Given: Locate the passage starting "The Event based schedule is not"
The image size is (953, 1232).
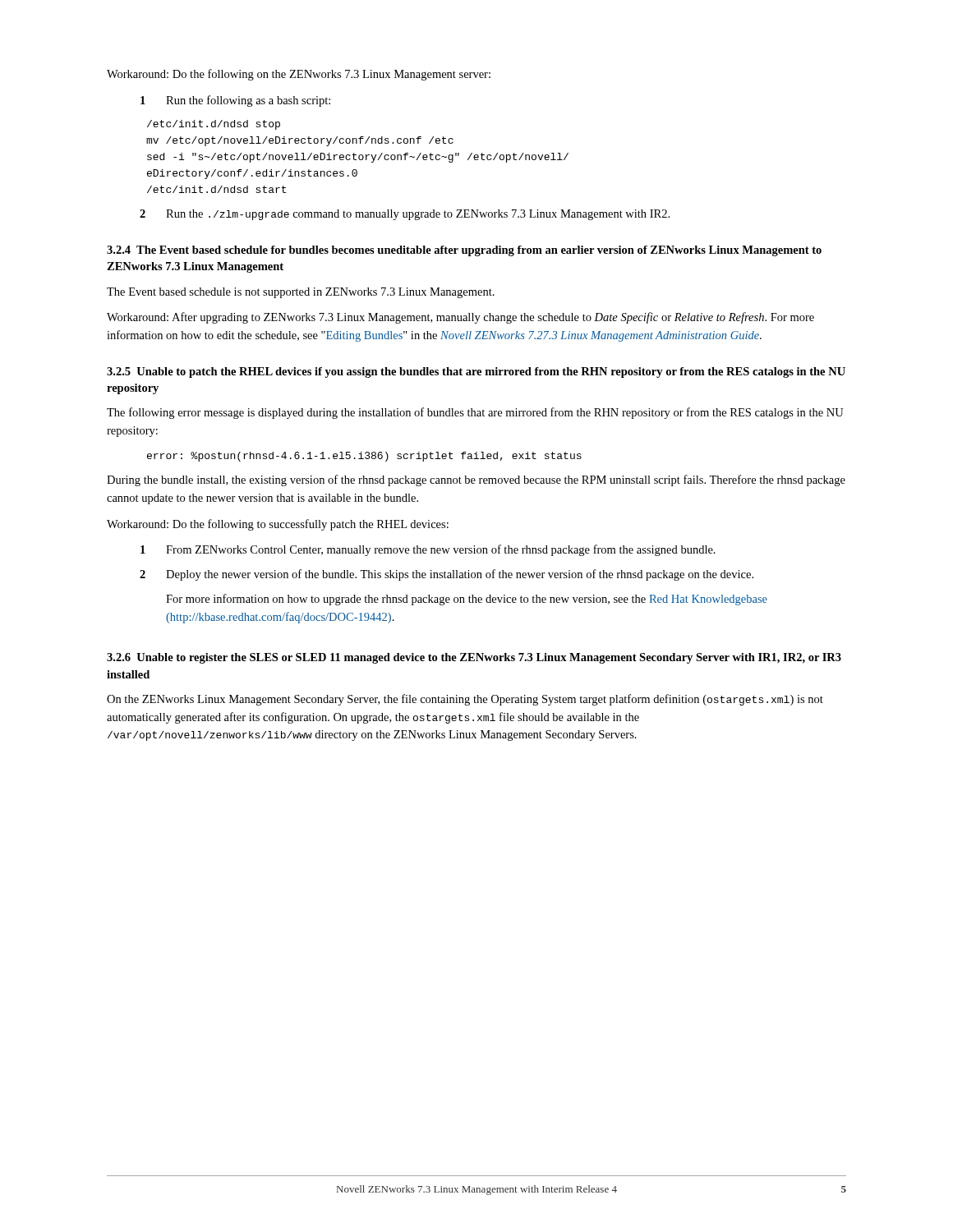Looking at the screenshot, I should point(476,292).
